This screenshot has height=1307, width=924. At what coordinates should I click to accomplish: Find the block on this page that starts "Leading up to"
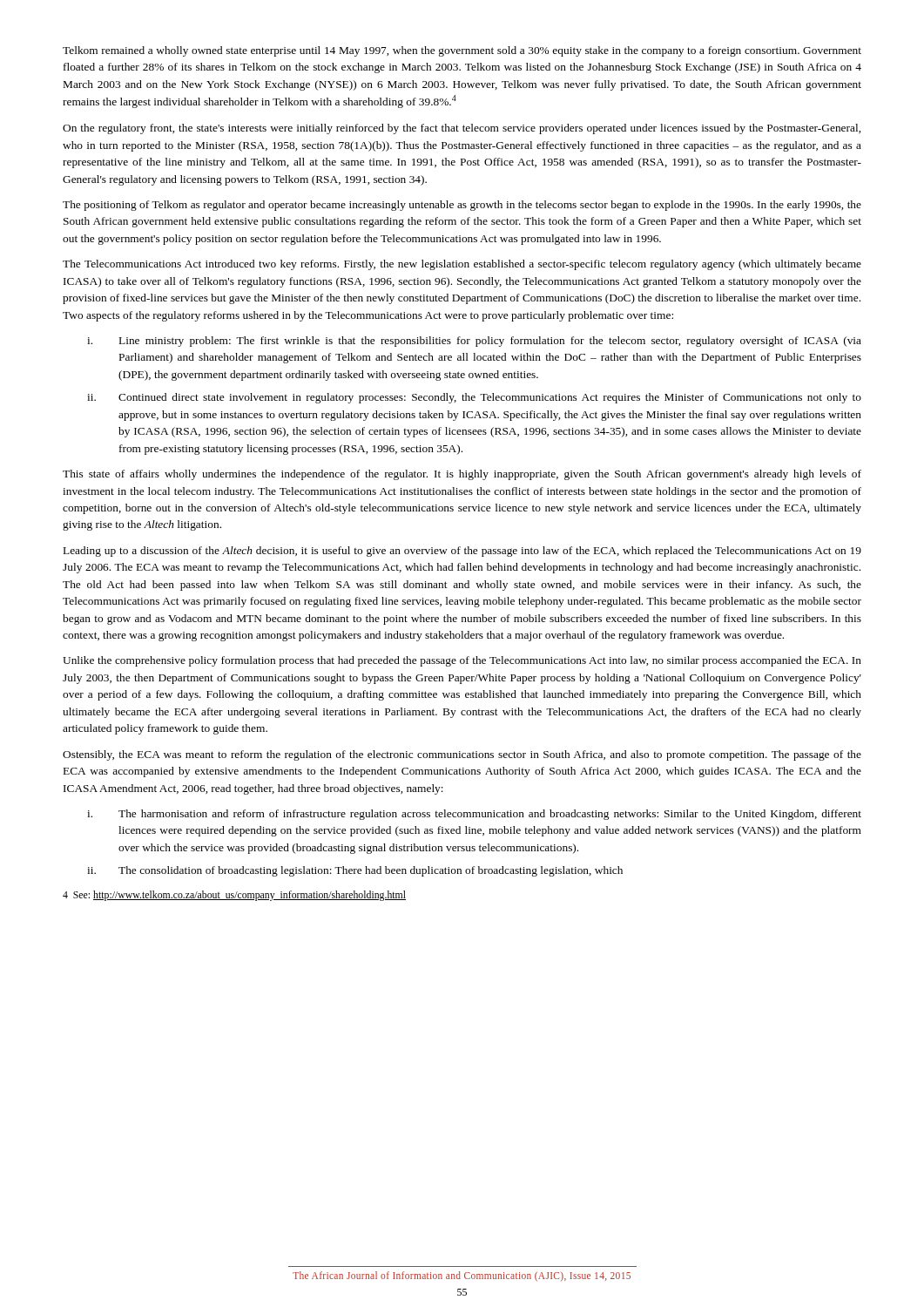coord(462,593)
